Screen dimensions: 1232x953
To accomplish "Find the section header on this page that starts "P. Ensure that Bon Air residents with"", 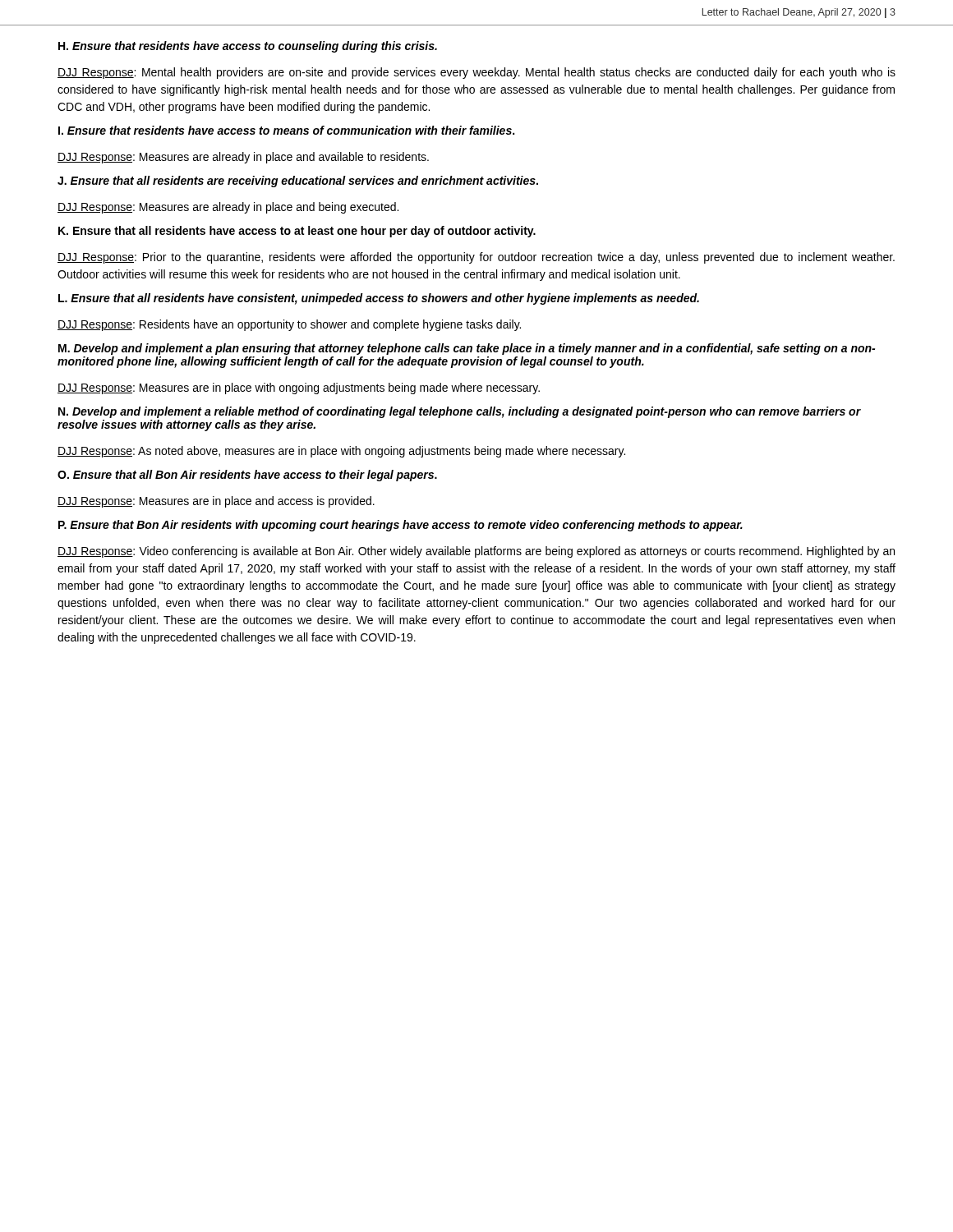I will pos(400,525).
